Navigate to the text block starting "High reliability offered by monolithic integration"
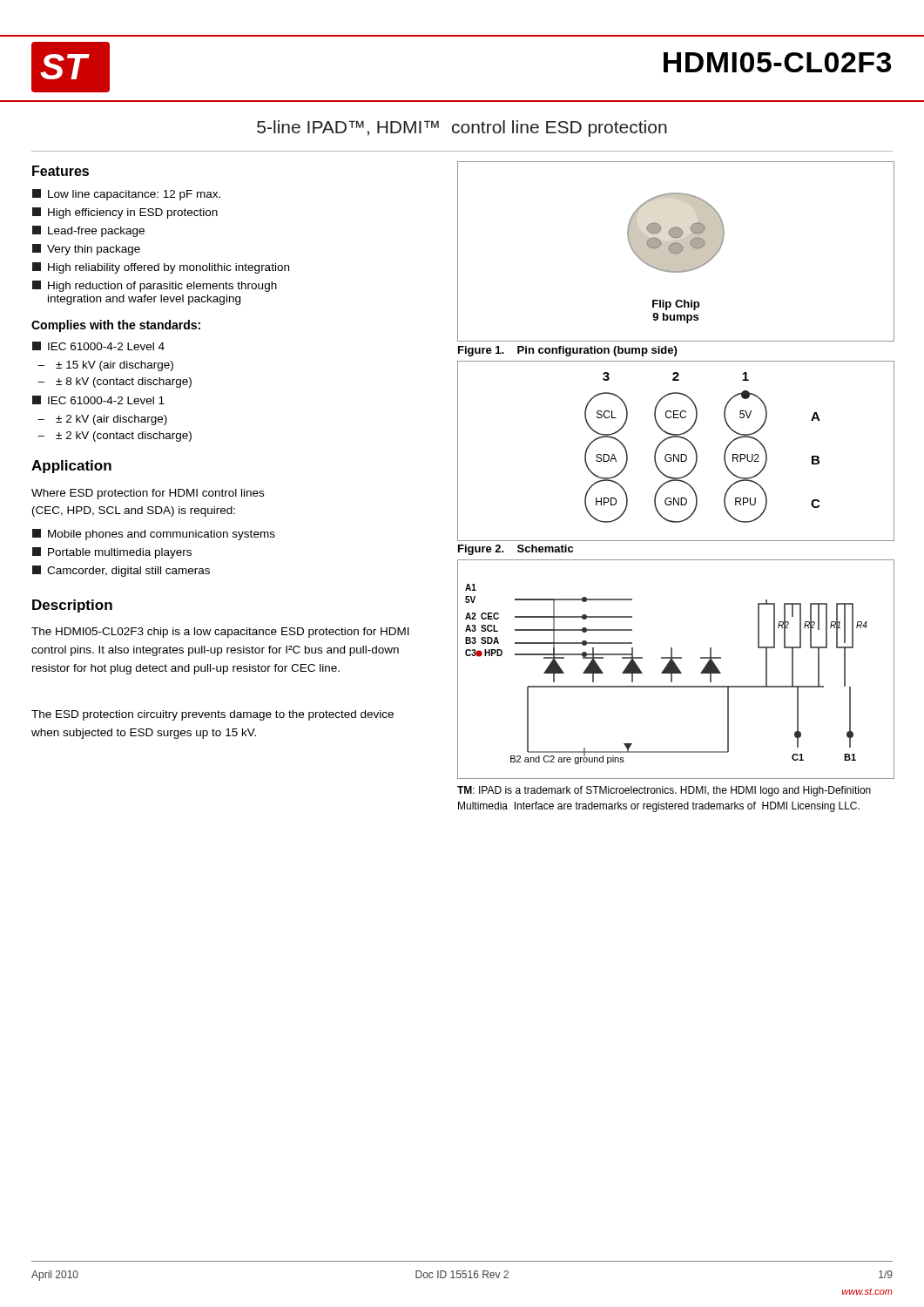This screenshot has width=924, height=1307. click(x=161, y=267)
